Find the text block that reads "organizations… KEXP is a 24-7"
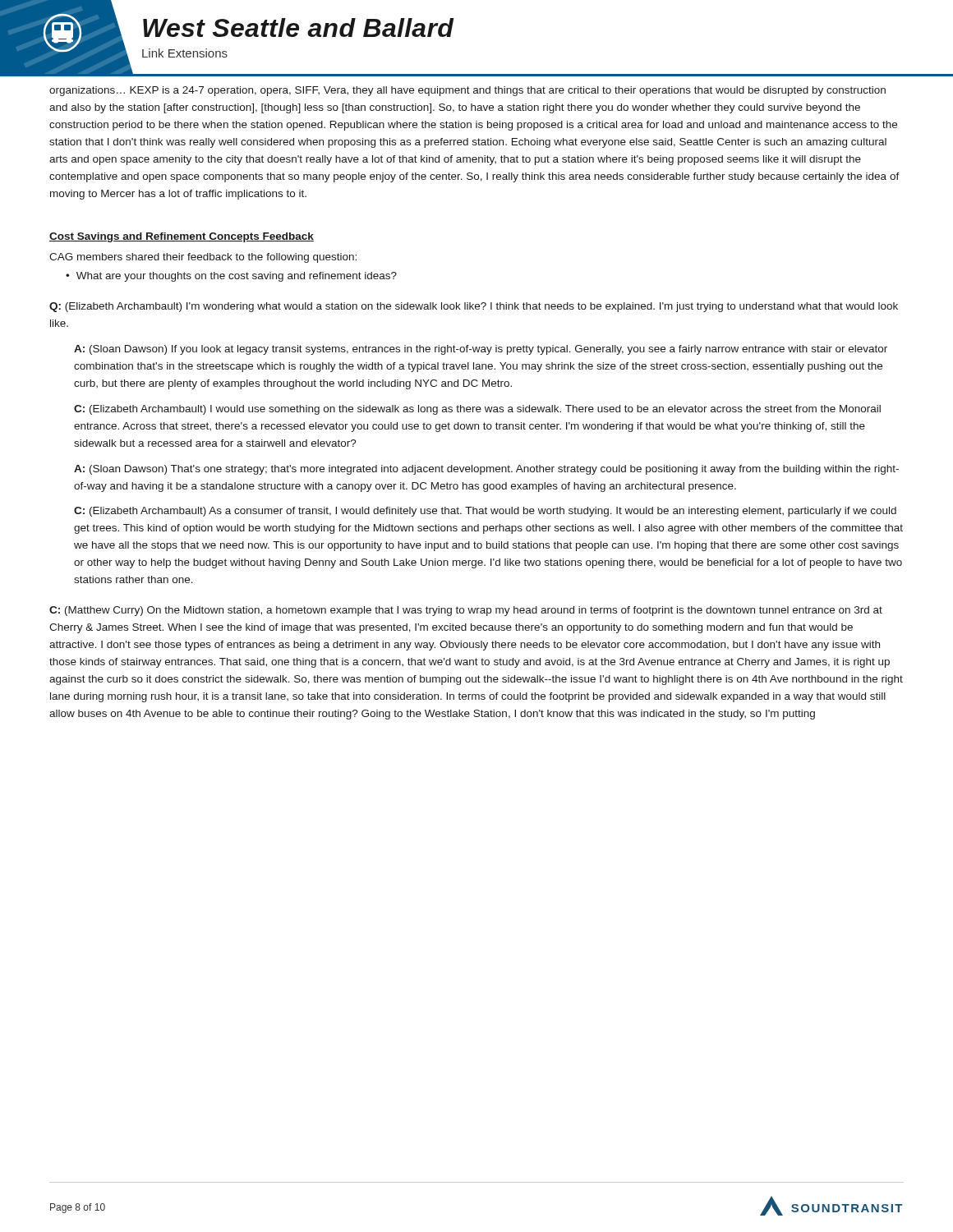Image resolution: width=953 pixels, height=1232 pixels. click(x=474, y=141)
